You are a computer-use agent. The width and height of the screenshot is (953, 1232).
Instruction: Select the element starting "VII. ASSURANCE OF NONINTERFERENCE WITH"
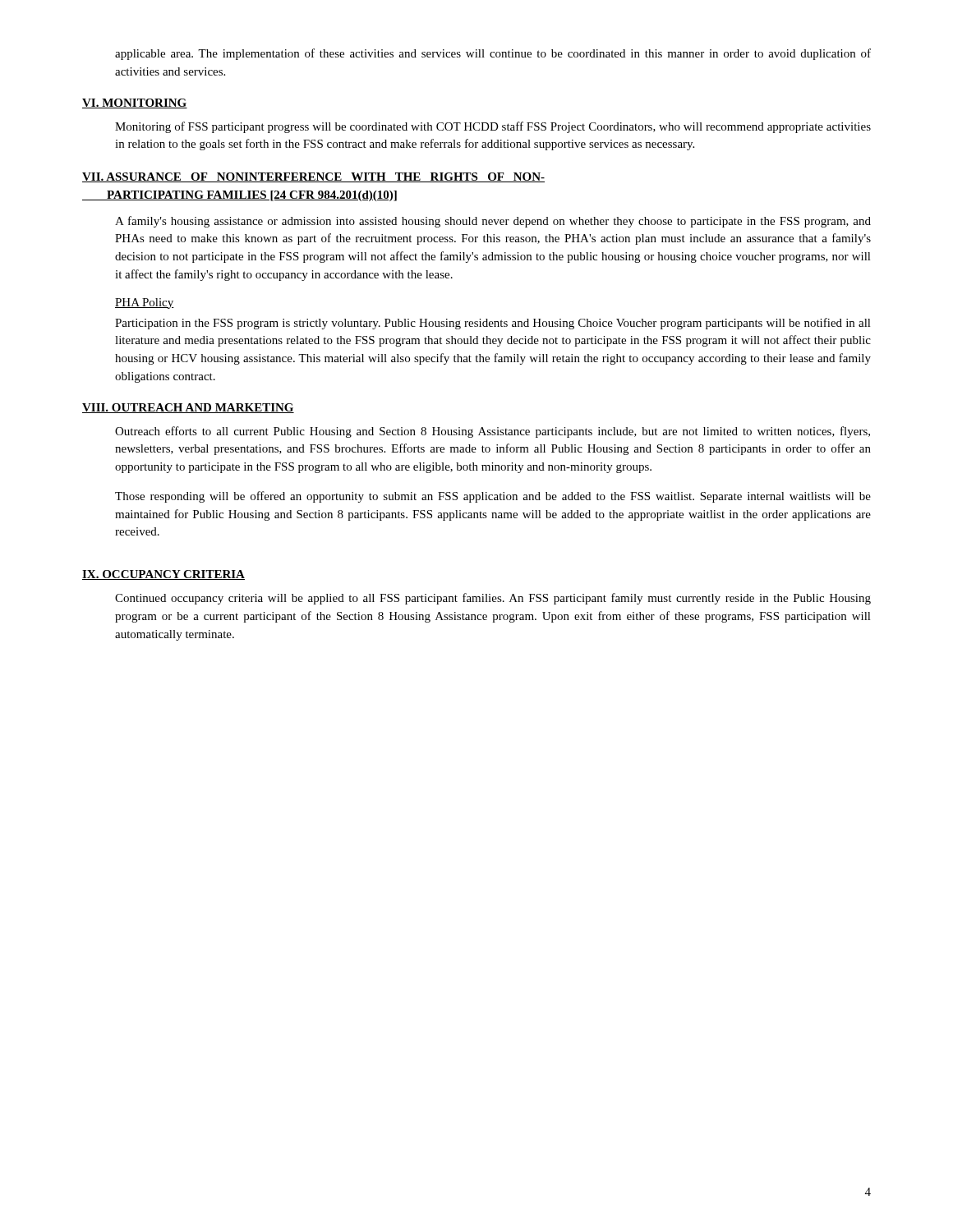(313, 186)
